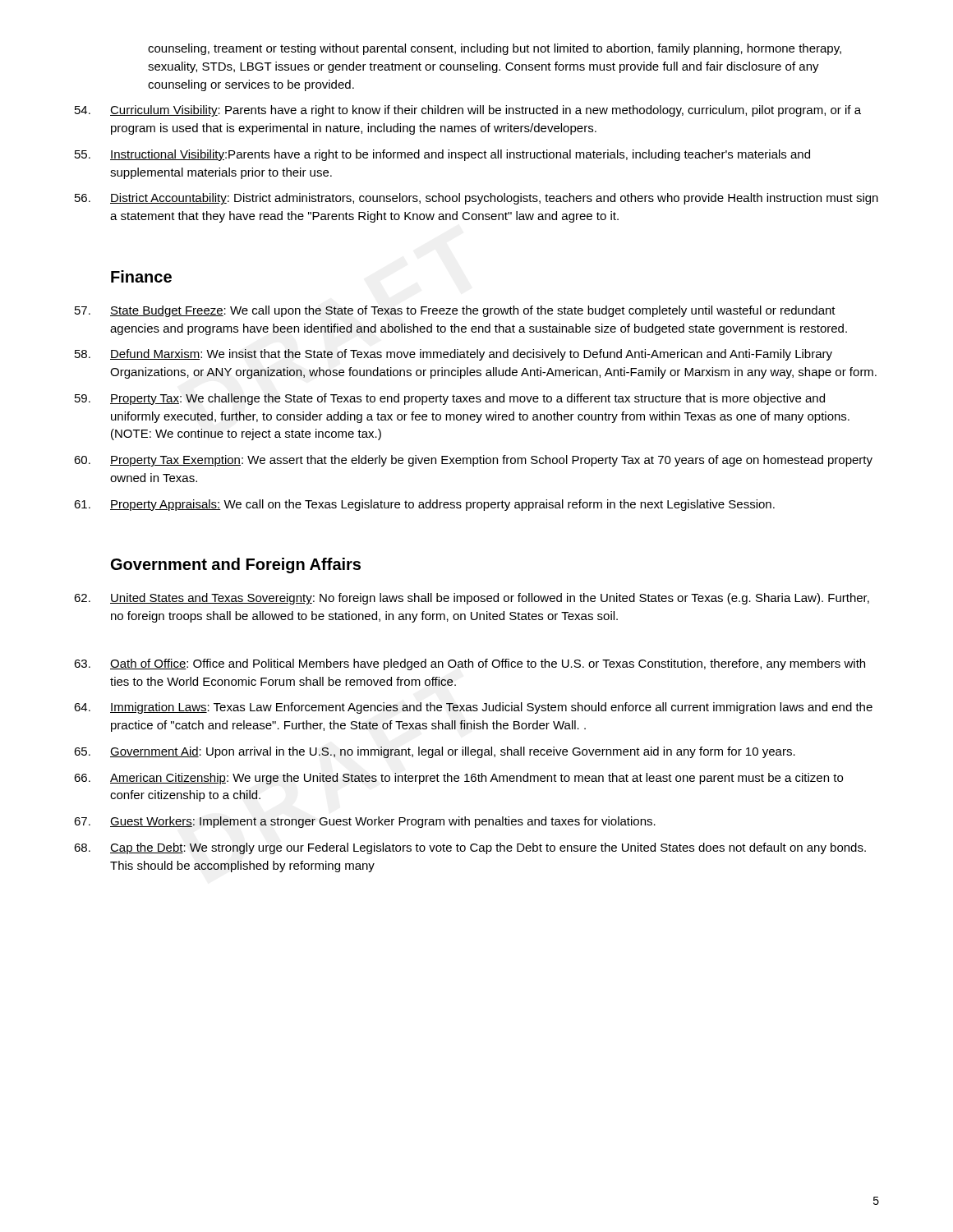Select the list item that reads "59. Property Tax:"

[x=476, y=416]
